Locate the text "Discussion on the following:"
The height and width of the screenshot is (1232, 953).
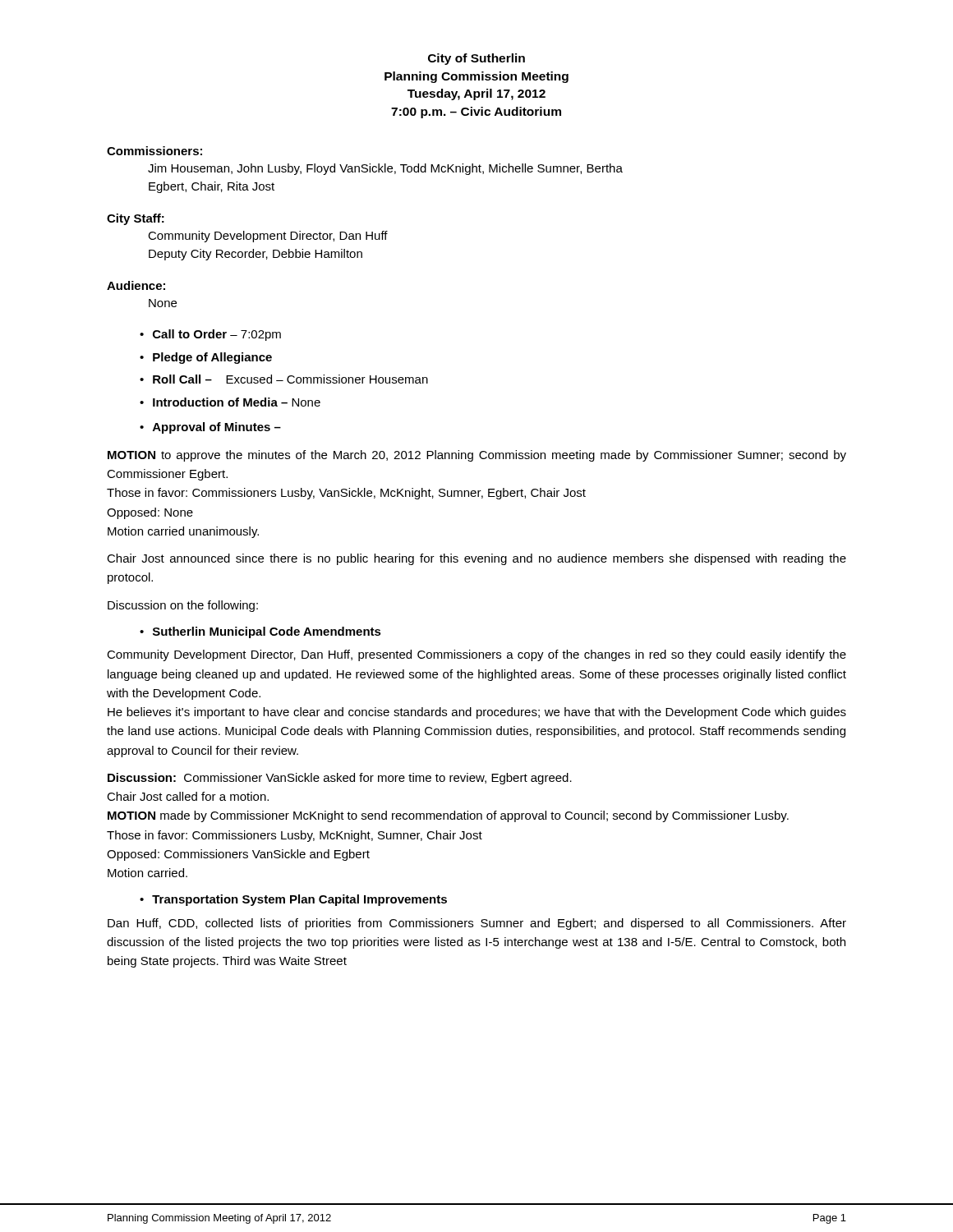pos(183,604)
